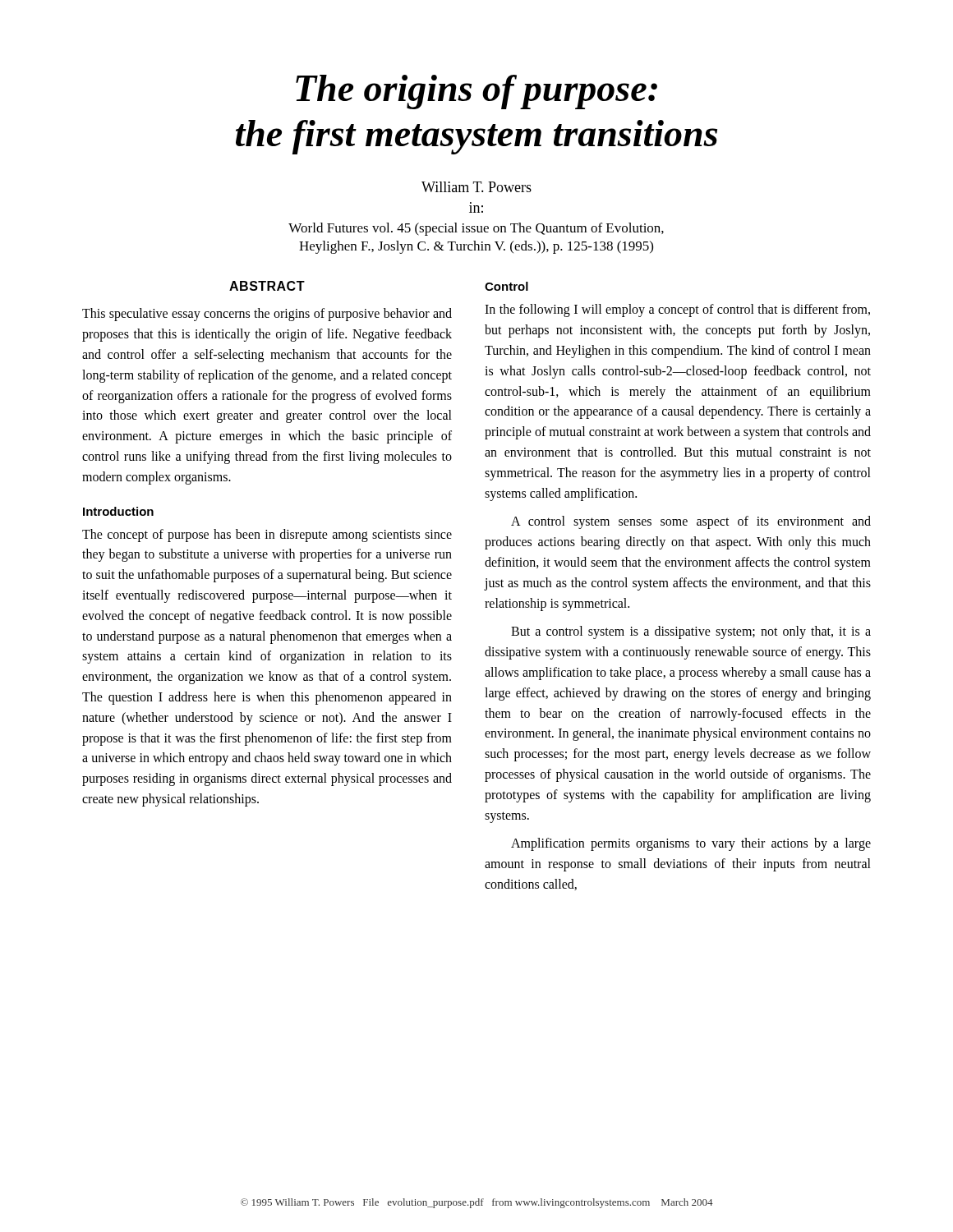Locate the text block that says "A control system senses some aspect of"

[678, 562]
